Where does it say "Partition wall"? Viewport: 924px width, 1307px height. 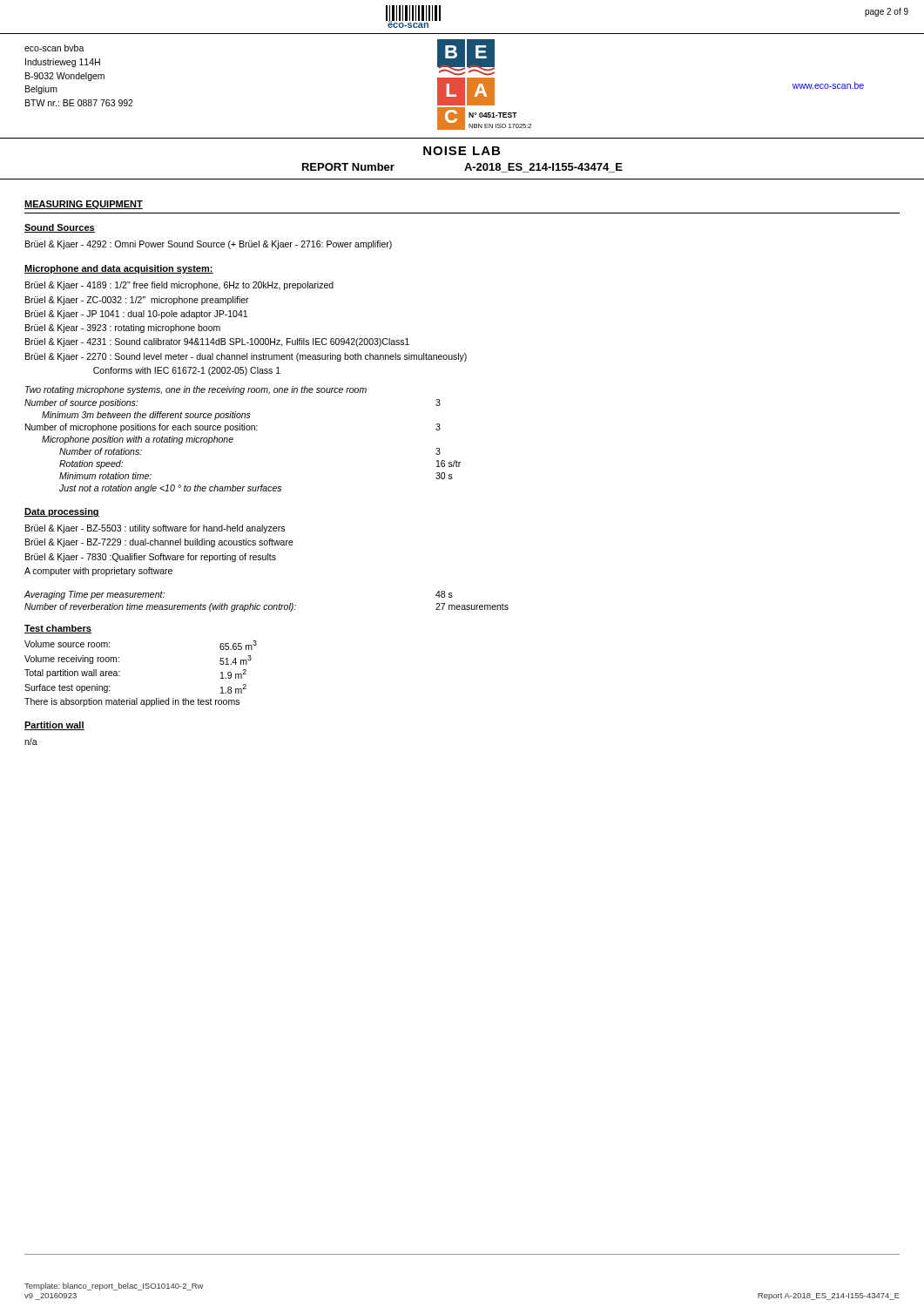[54, 725]
